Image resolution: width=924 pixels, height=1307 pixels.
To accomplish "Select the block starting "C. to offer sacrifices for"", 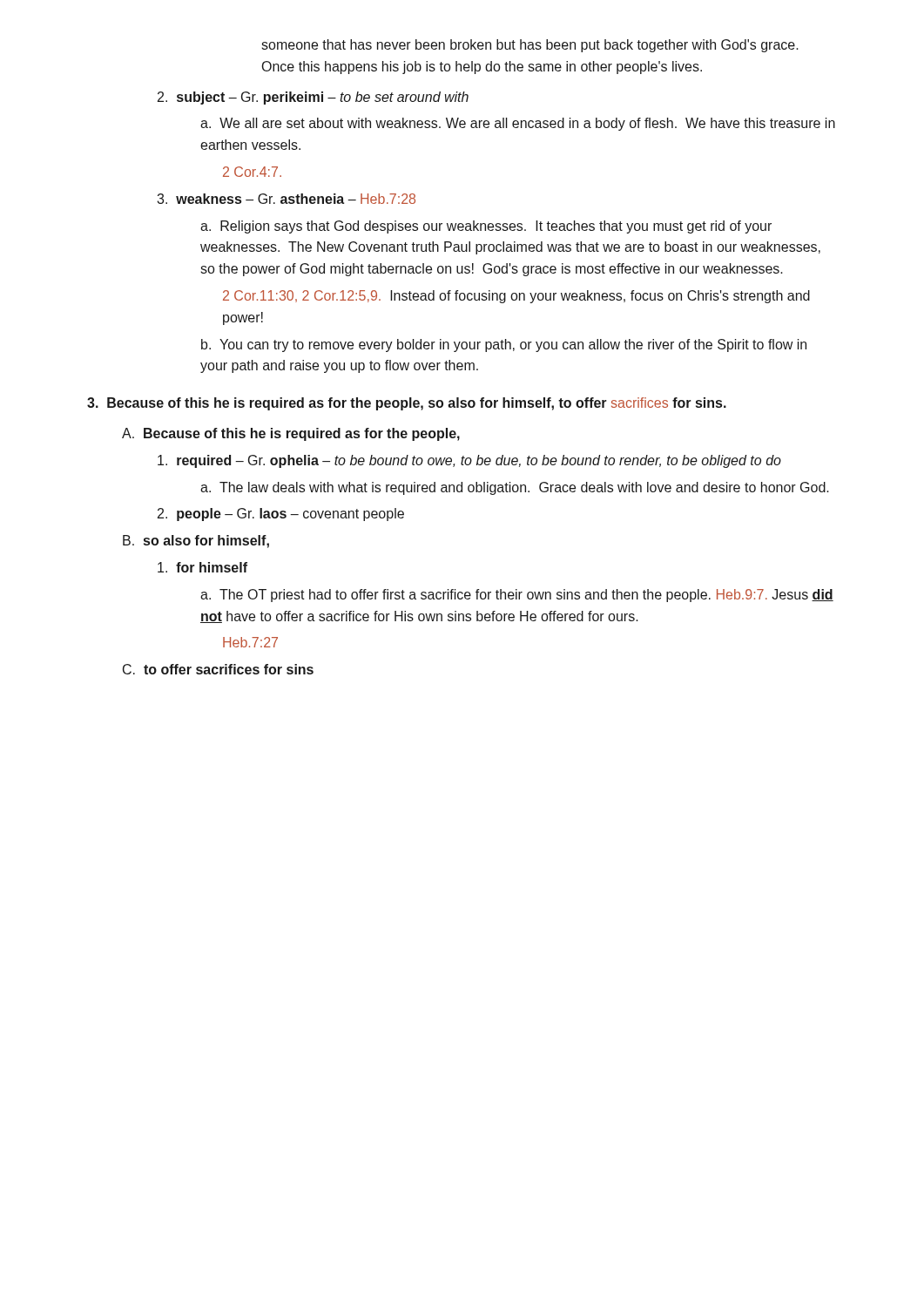I will pyautogui.click(x=218, y=670).
